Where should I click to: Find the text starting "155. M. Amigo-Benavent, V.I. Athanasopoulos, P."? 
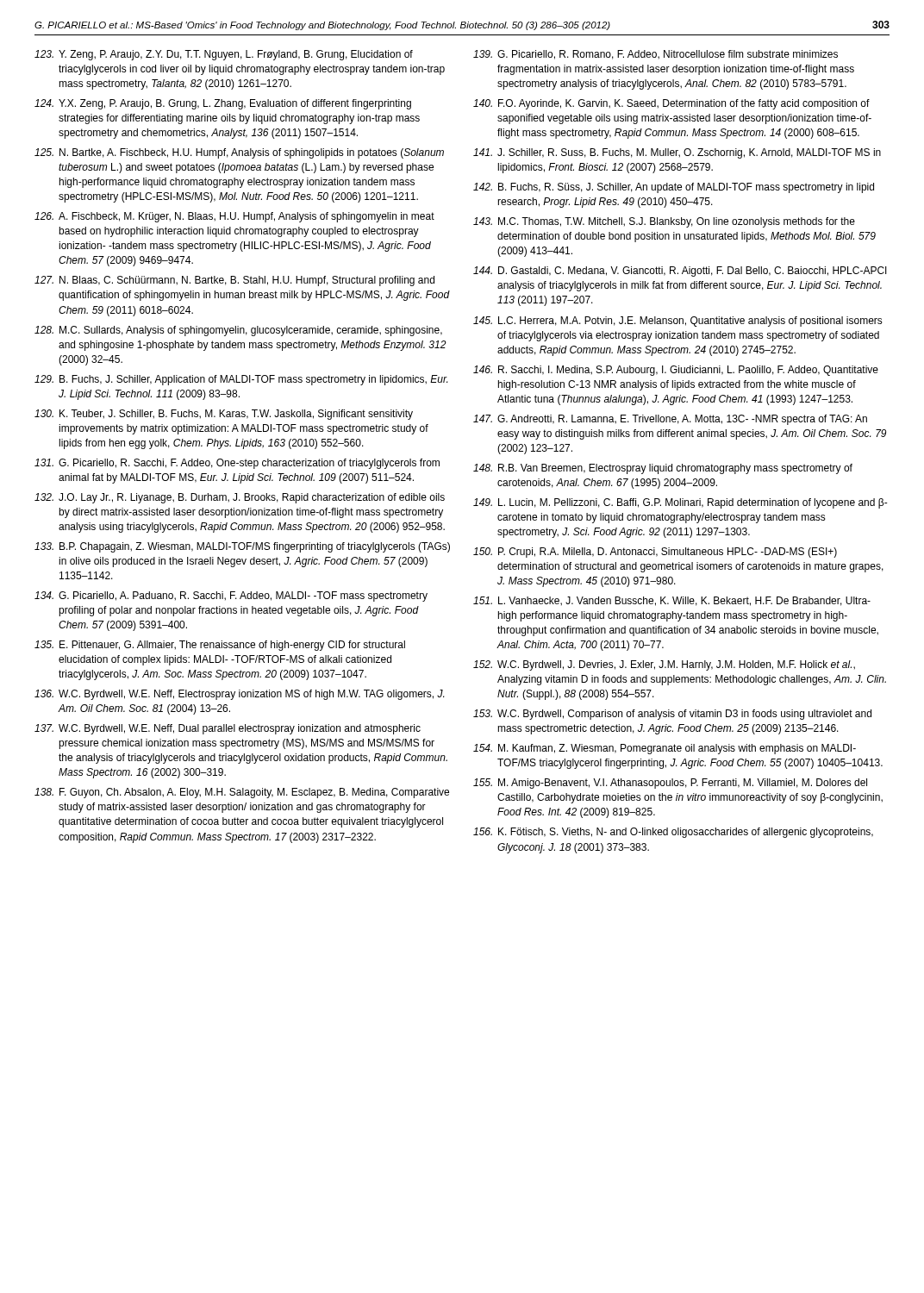coord(681,798)
